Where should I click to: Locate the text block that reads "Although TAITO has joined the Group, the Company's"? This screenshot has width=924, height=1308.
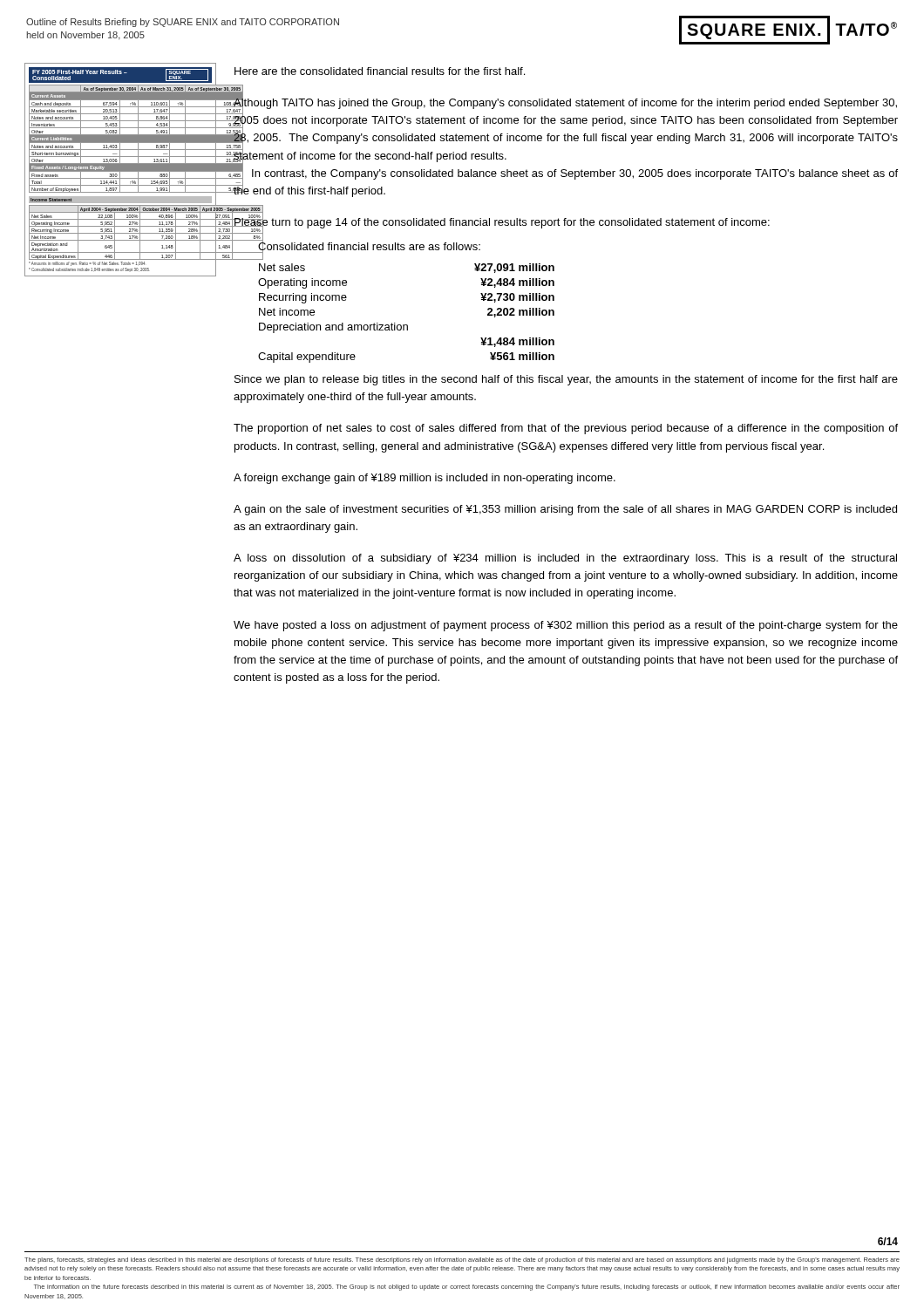click(566, 146)
